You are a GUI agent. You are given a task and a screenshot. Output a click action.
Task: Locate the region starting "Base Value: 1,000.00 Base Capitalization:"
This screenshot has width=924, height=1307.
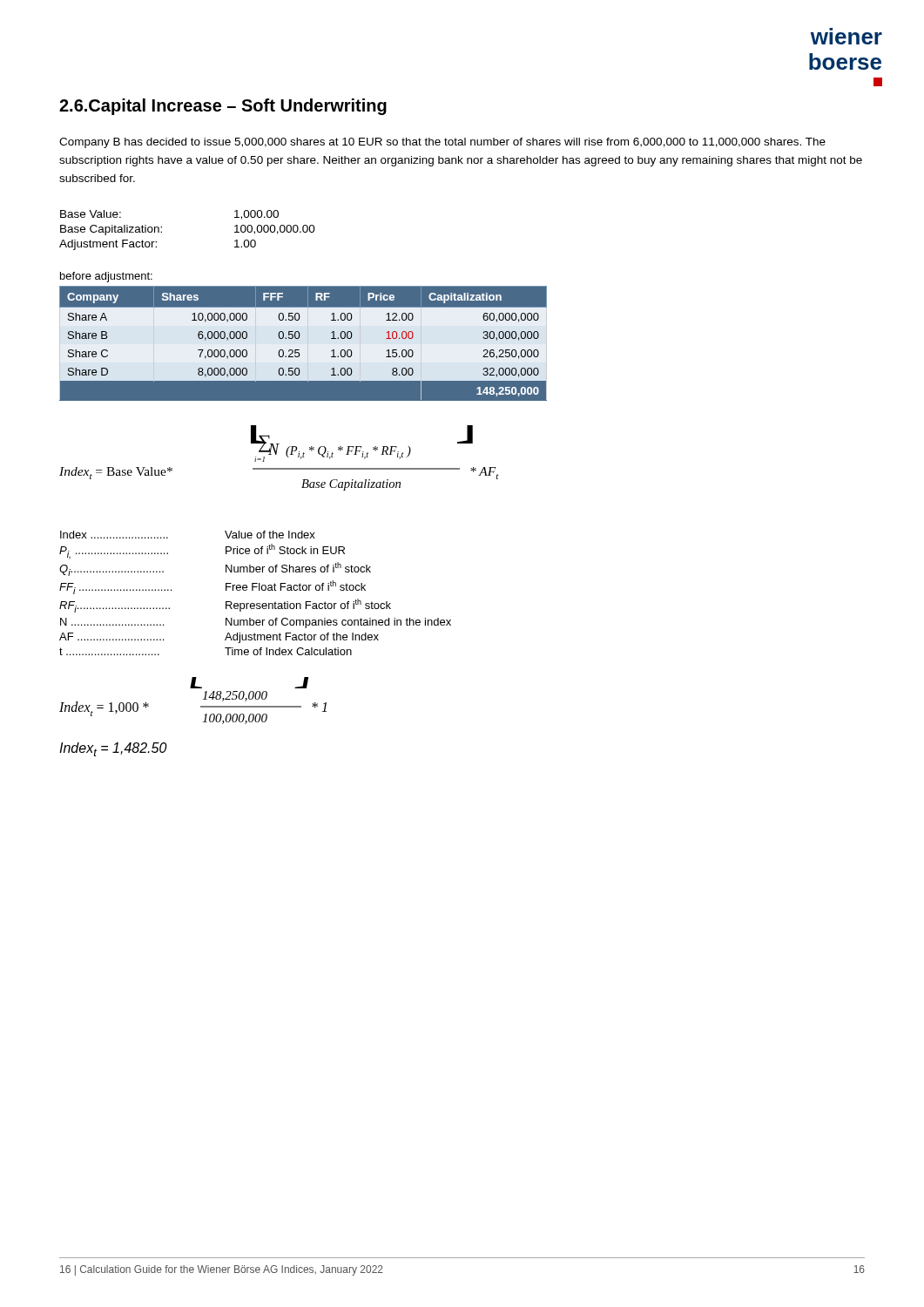coord(95,214)
